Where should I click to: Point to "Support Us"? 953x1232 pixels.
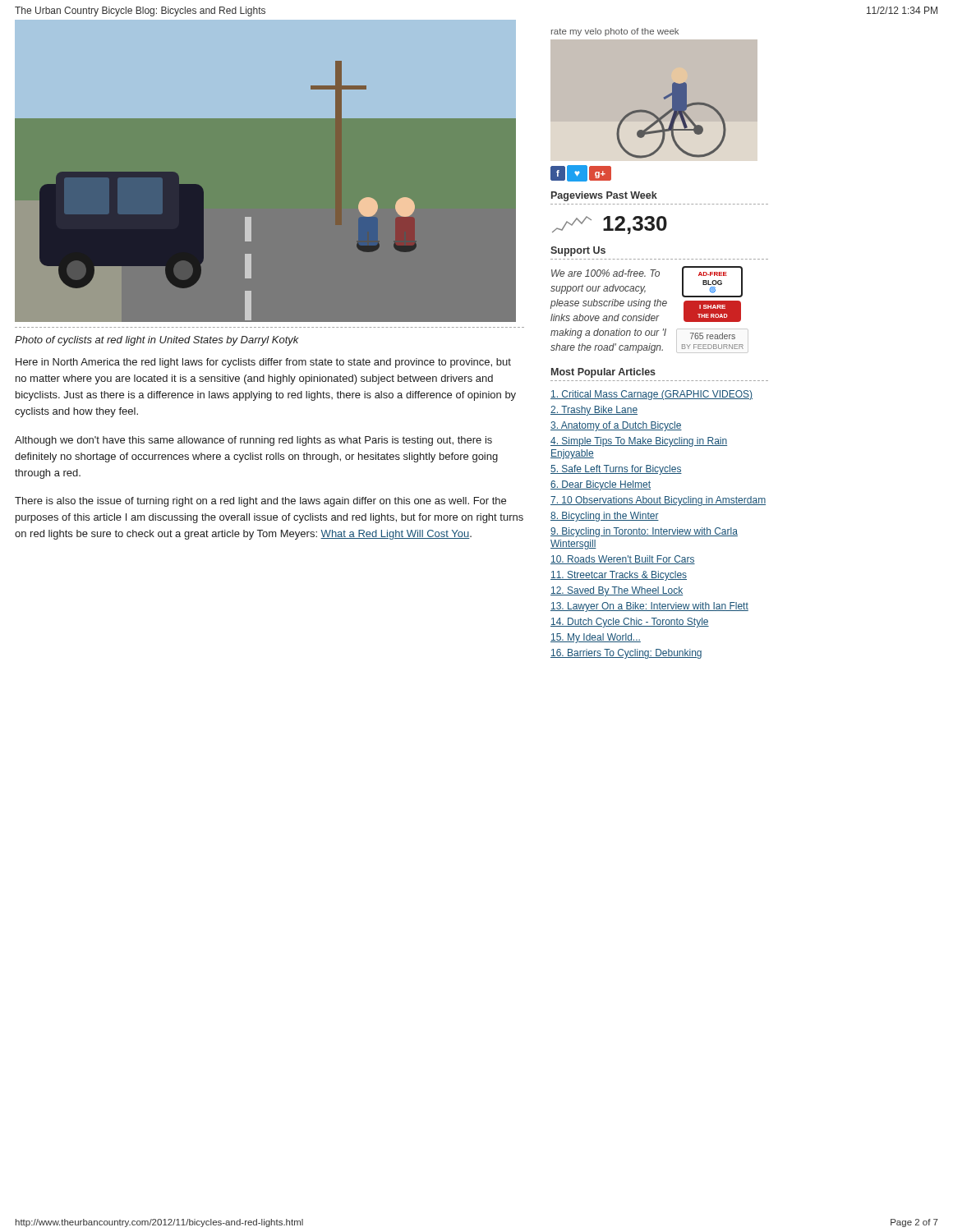click(x=578, y=251)
